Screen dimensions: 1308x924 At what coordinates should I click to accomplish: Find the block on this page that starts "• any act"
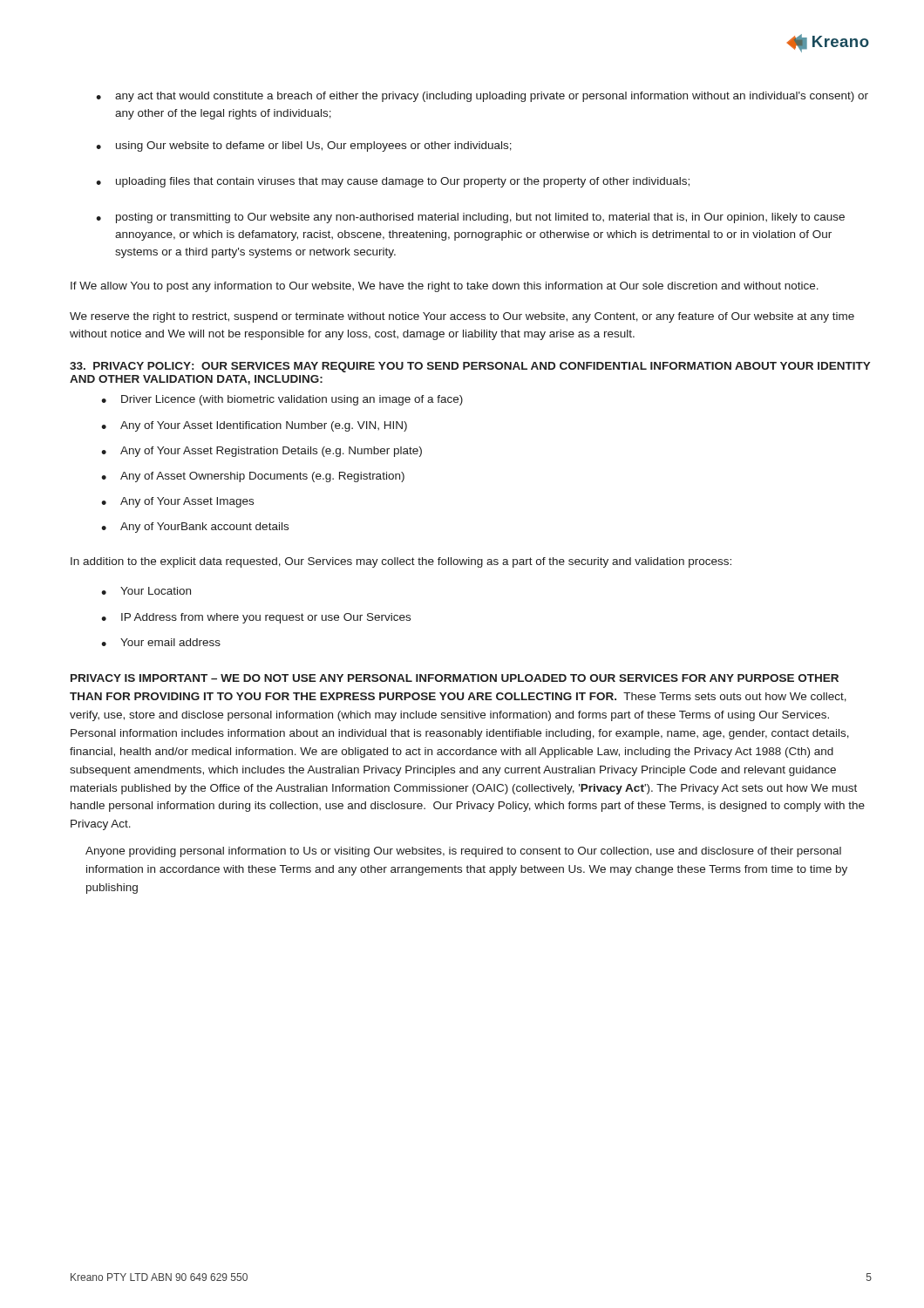pyautogui.click(x=484, y=105)
